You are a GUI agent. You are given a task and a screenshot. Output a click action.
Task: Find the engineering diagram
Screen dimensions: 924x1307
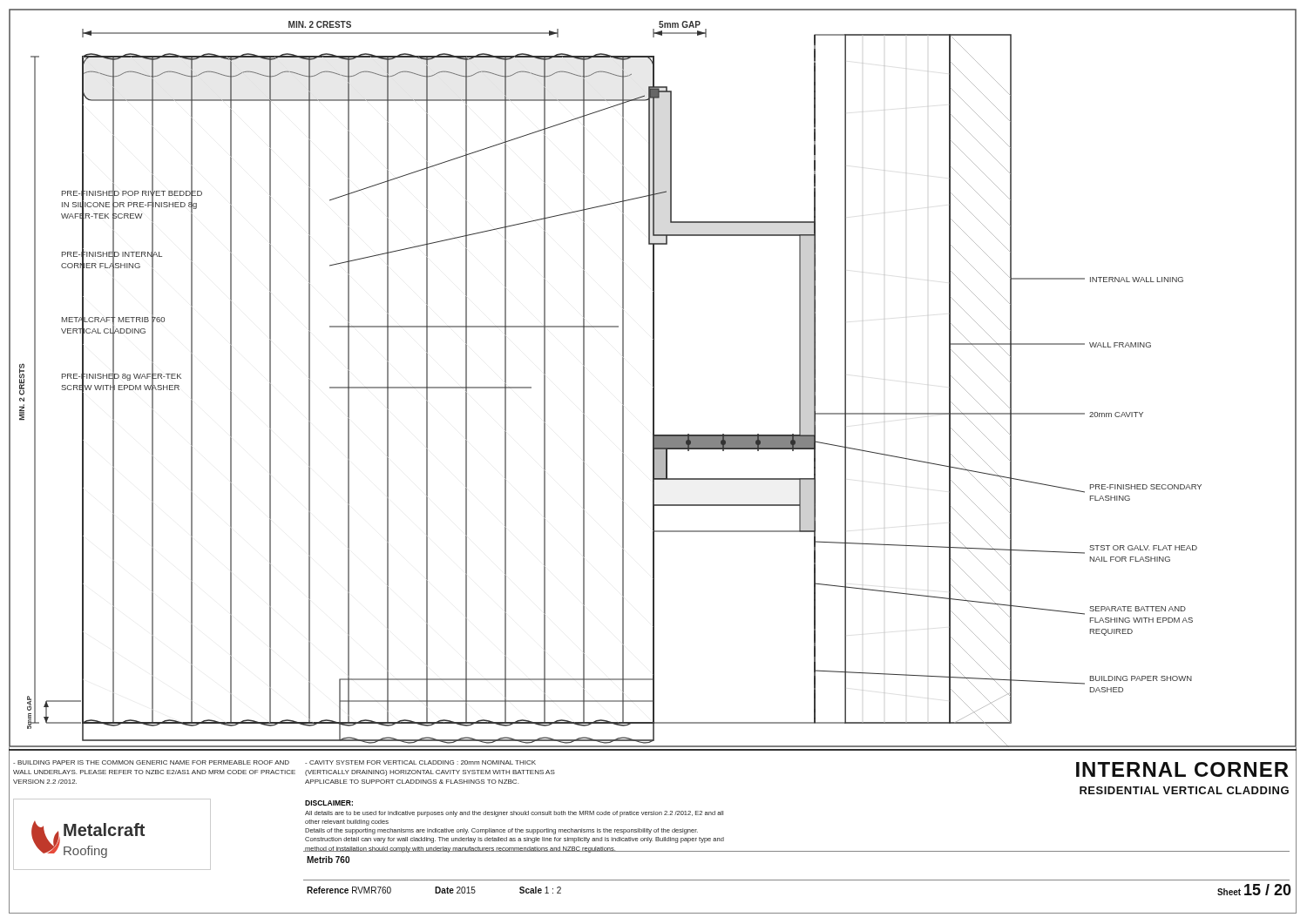point(653,378)
